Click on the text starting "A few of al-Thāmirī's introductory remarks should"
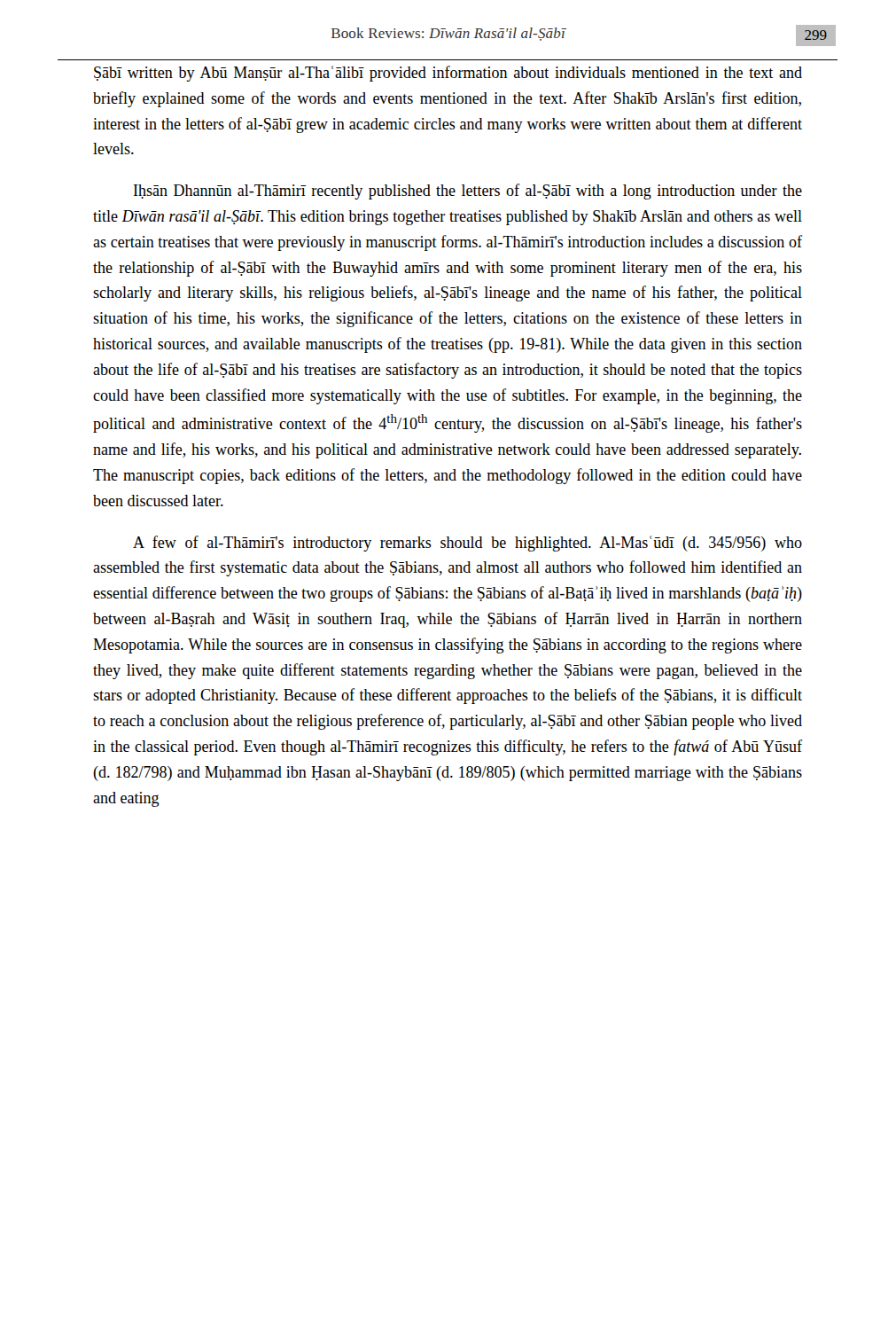The width and height of the screenshot is (896, 1330). (448, 670)
